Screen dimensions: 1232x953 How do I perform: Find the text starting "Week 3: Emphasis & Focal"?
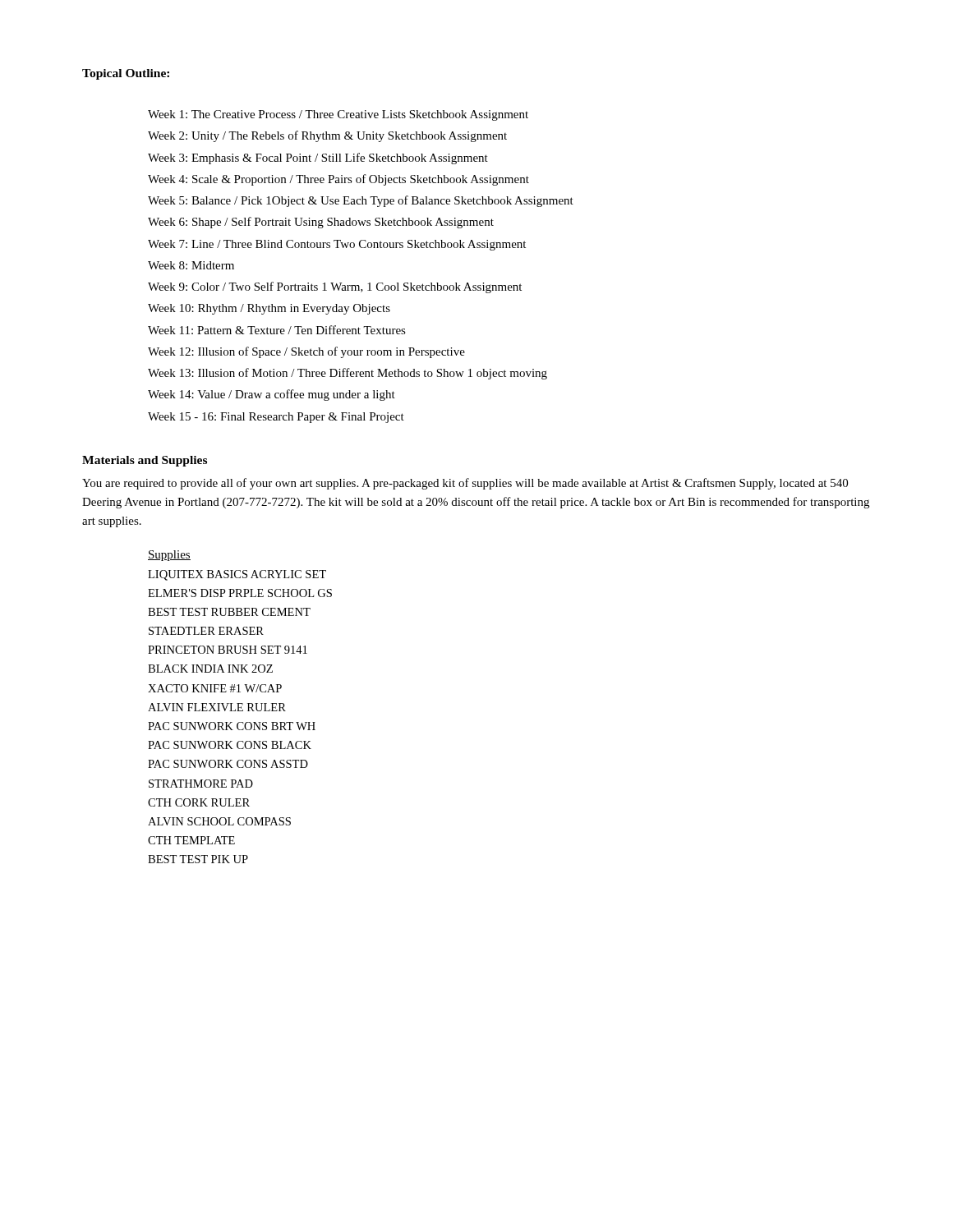(318, 157)
